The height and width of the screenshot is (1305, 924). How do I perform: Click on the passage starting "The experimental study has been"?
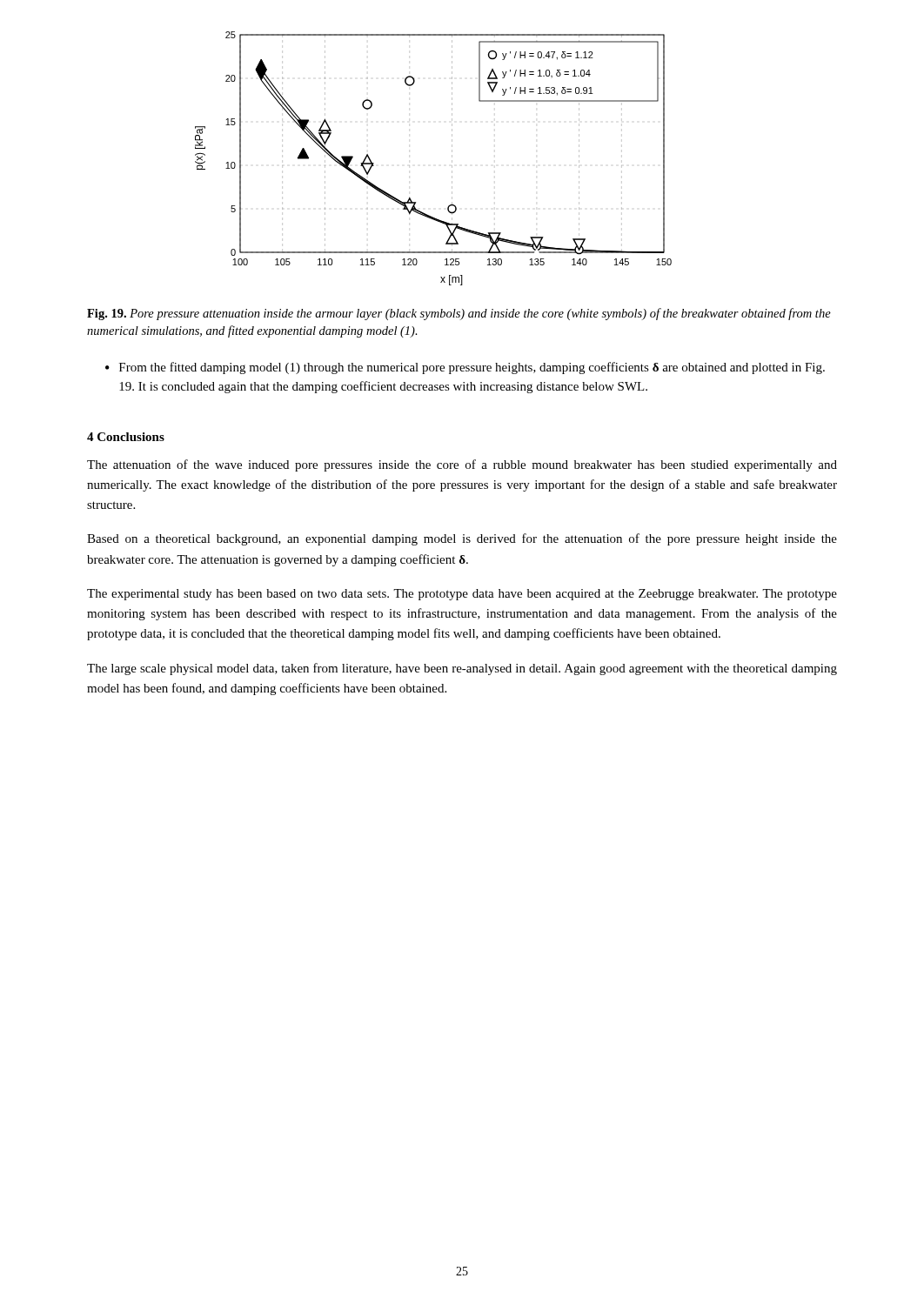click(x=462, y=613)
